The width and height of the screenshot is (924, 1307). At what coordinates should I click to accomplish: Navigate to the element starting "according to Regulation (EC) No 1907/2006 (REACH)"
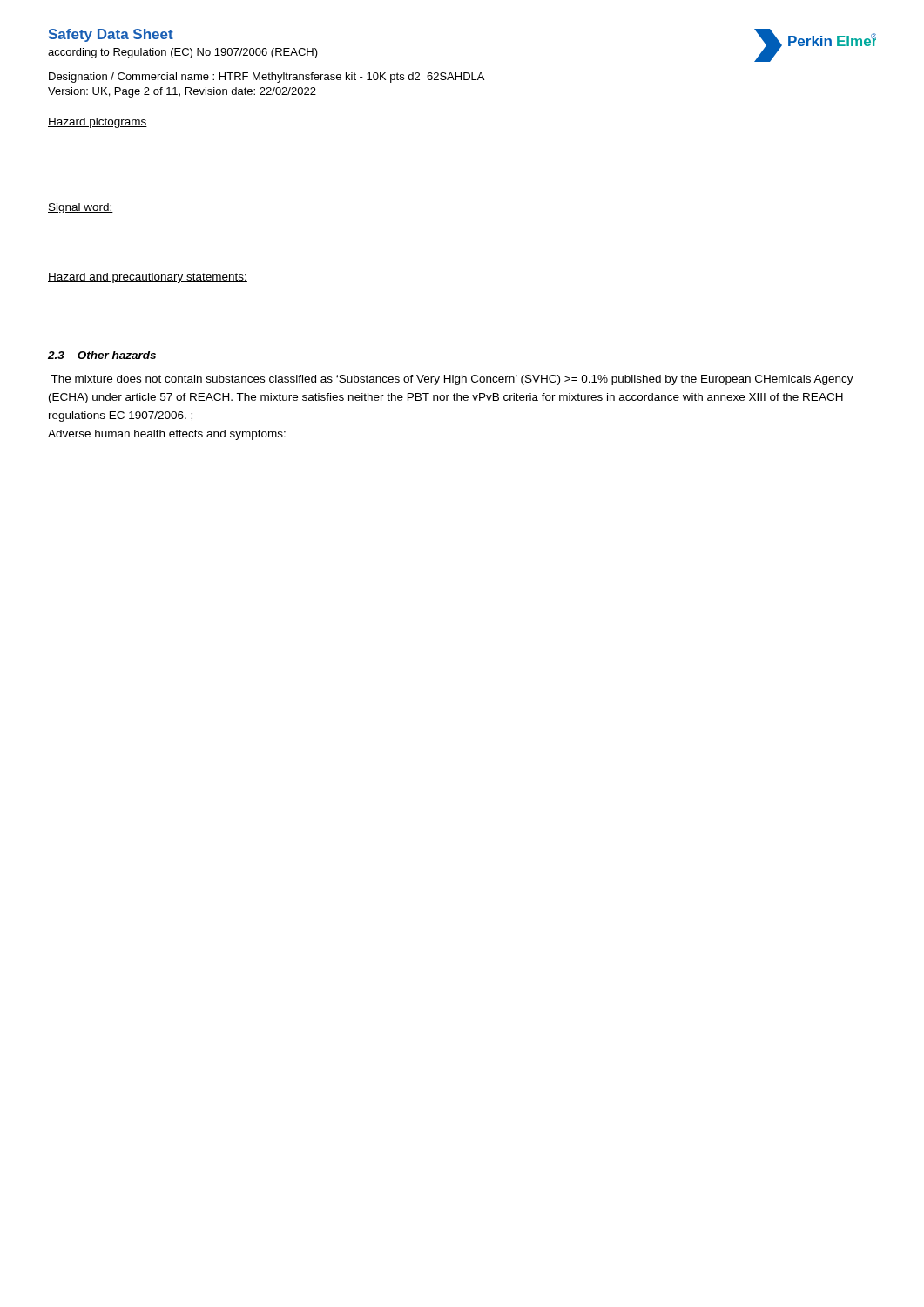(x=183, y=52)
